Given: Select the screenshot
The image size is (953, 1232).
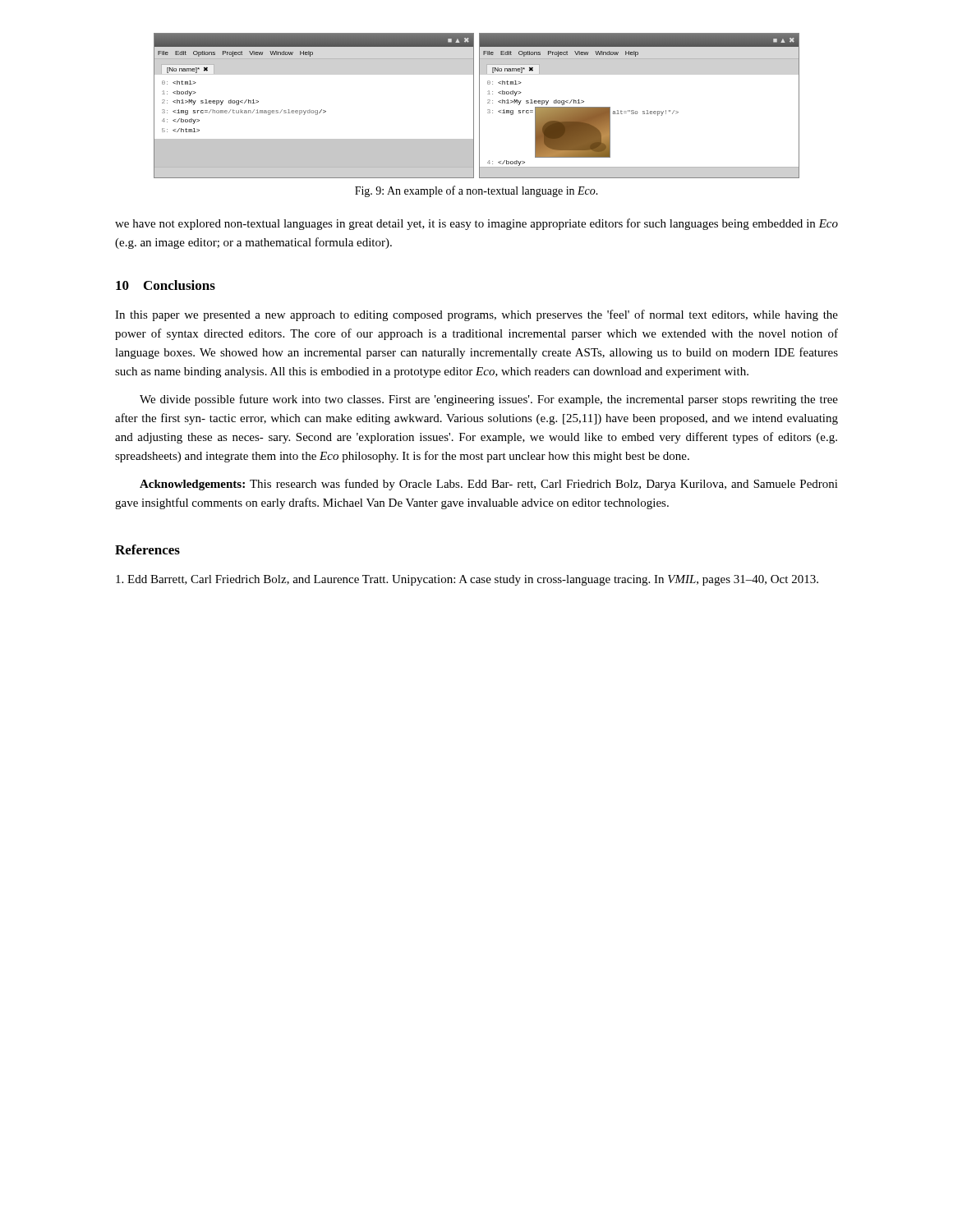Looking at the screenshot, I should tap(476, 106).
